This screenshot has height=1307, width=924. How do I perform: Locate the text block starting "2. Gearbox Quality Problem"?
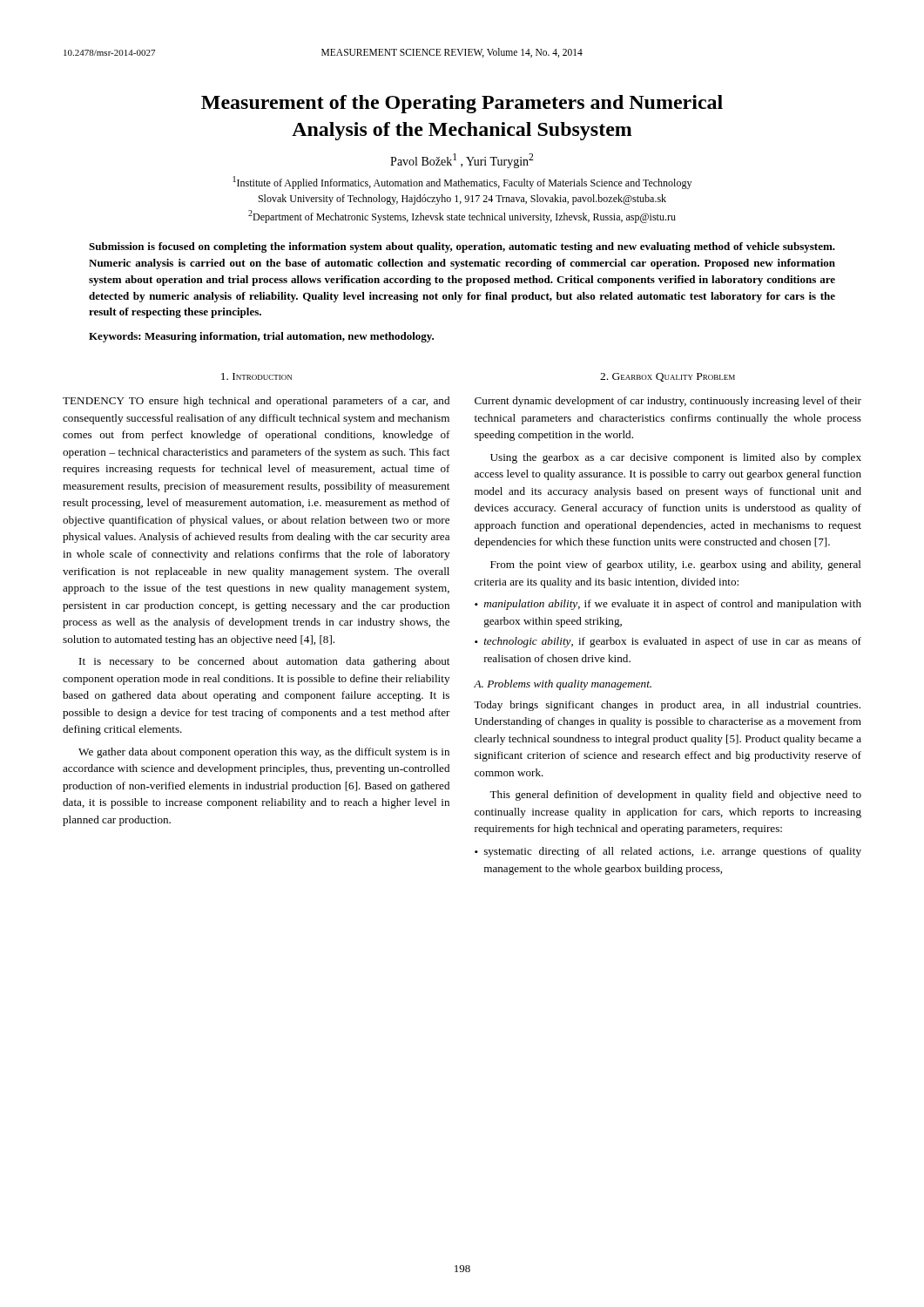(x=668, y=376)
